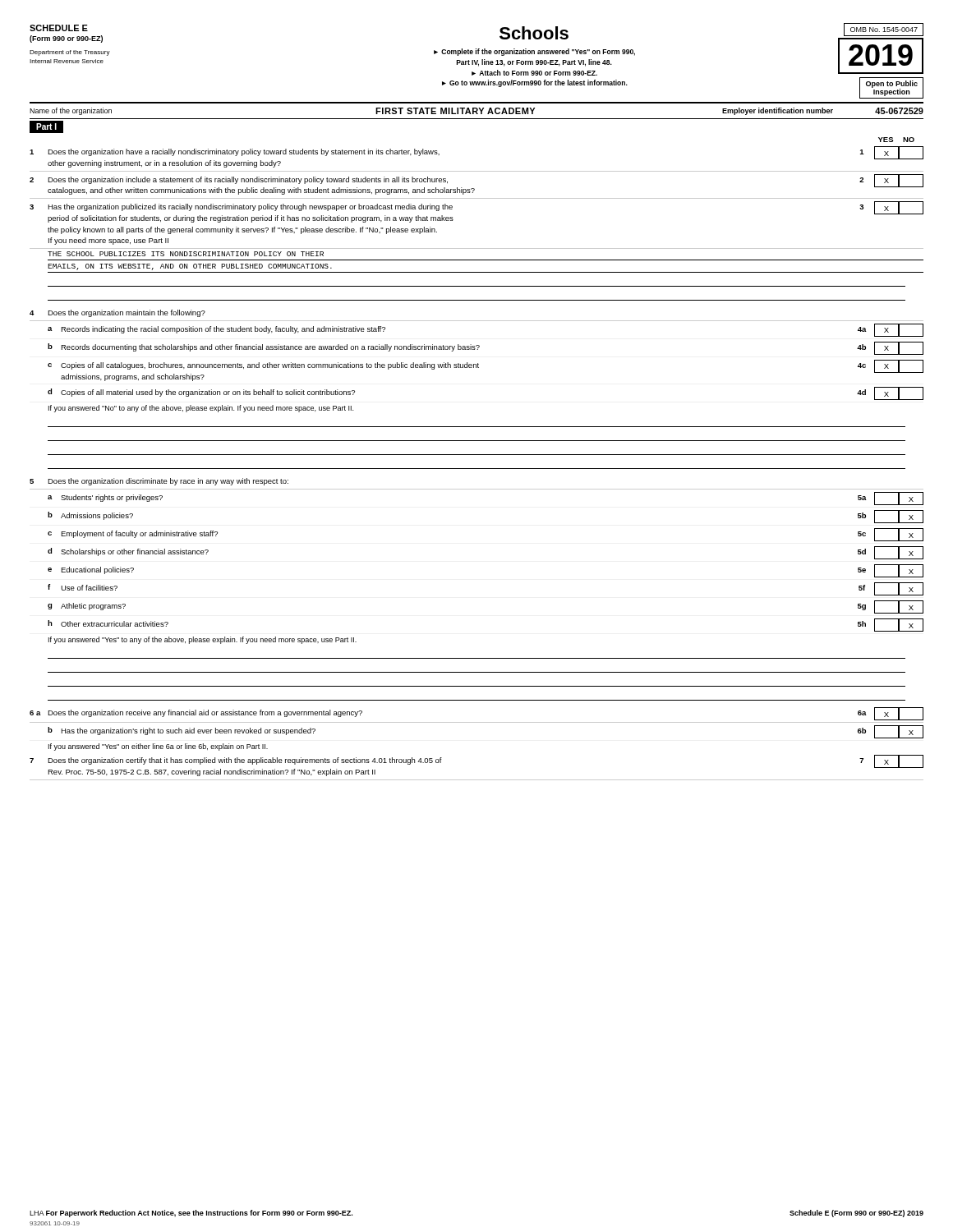Point to the block beginning "If you answered "No" to"

(201, 409)
